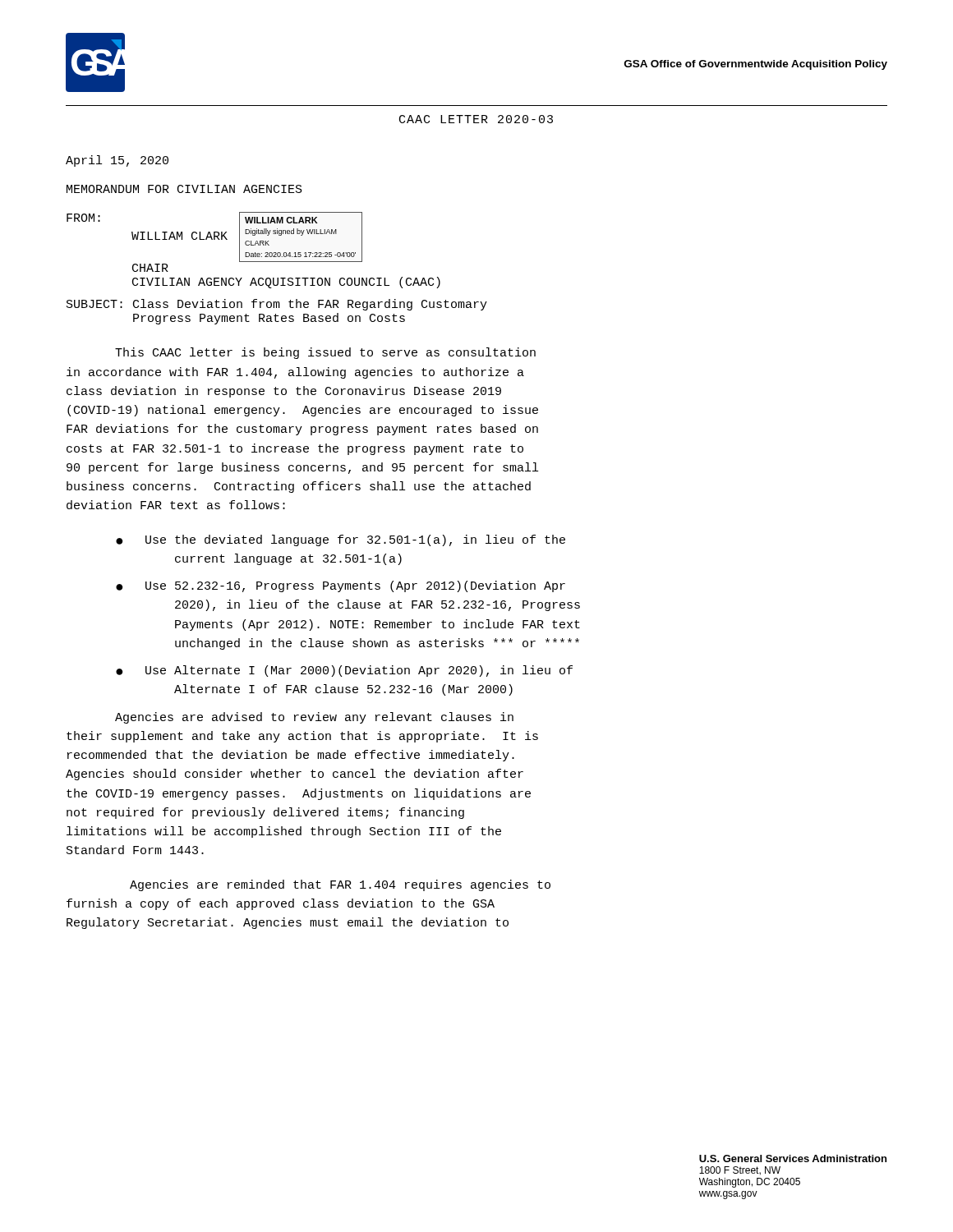Find the text starting "CAAC LETTER 2020-03"
This screenshot has width=953, height=1232.
tap(476, 120)
